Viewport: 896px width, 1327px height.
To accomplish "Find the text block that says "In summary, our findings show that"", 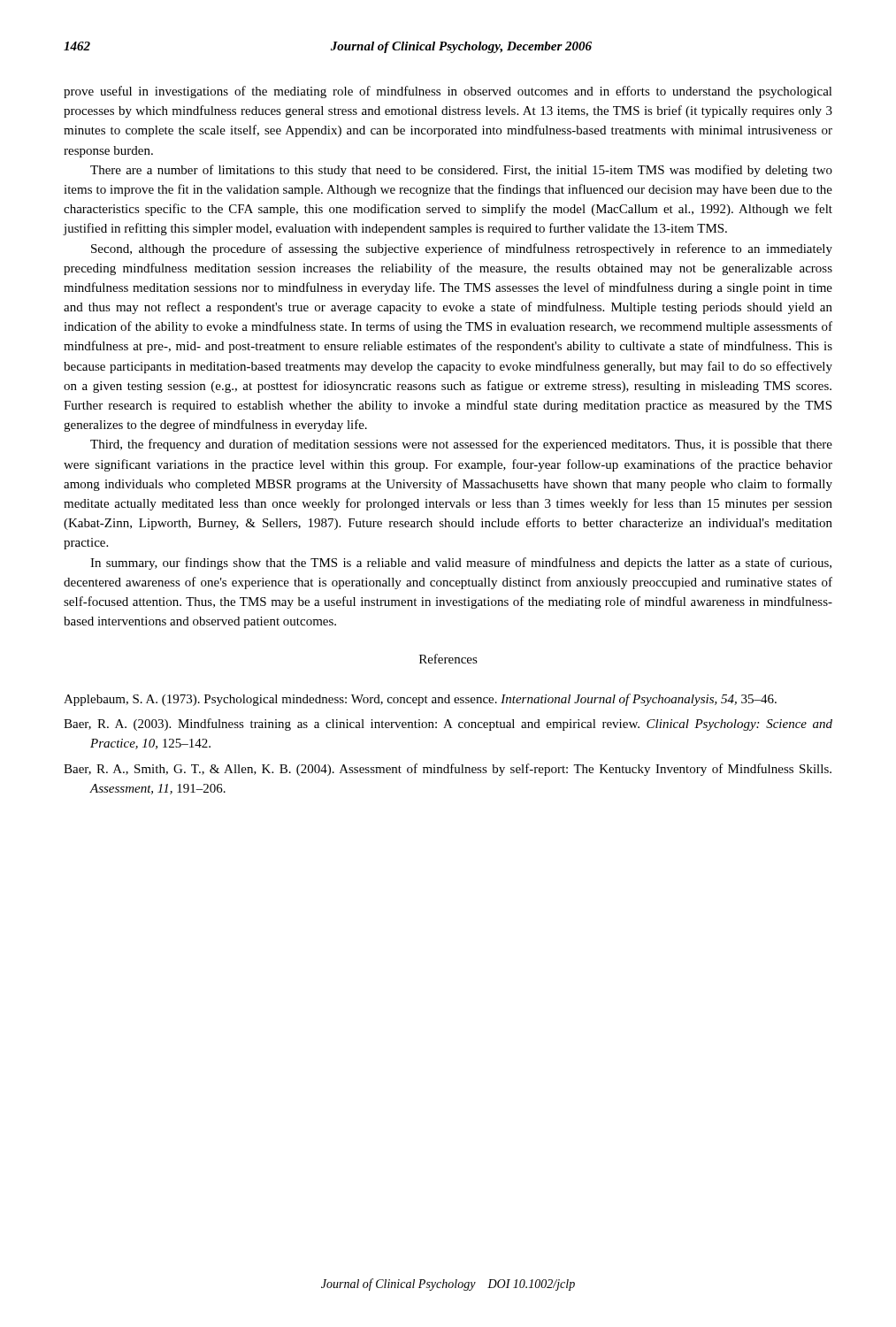I will click(448, 592).
